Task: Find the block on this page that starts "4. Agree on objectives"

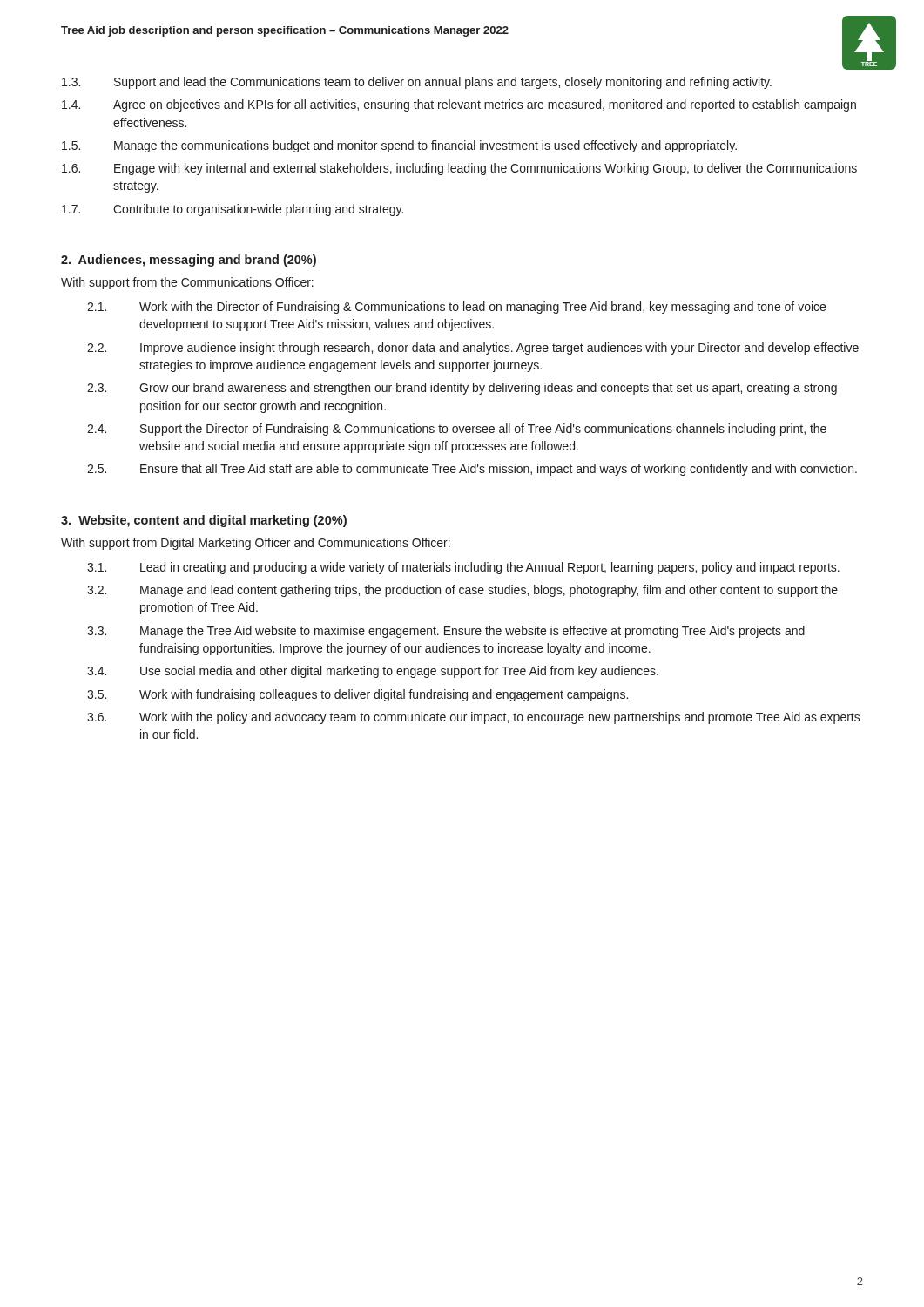Action: click(462, 114)
